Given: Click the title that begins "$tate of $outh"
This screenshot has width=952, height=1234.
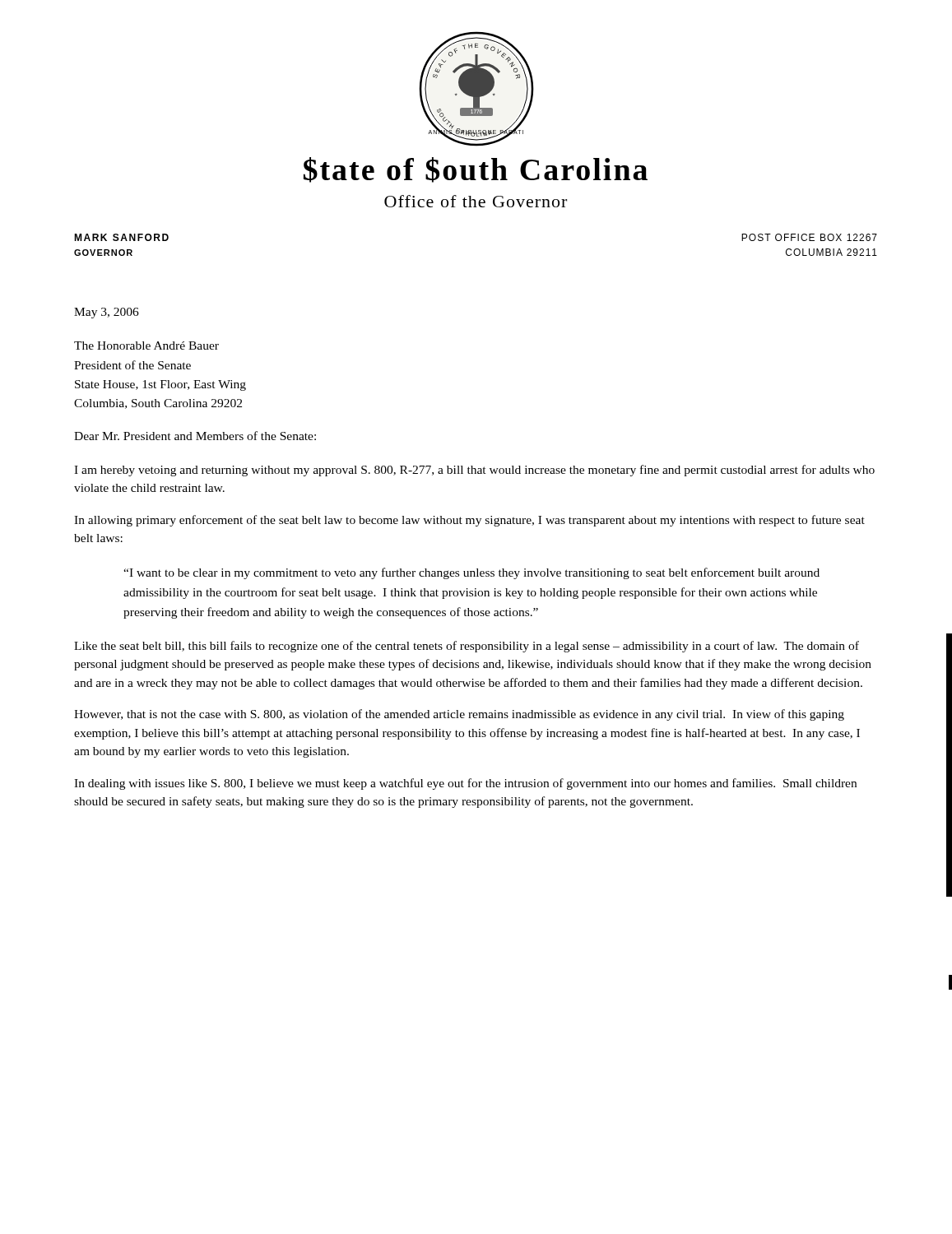Looking at the screenshot, I should (x=476, y=169).
